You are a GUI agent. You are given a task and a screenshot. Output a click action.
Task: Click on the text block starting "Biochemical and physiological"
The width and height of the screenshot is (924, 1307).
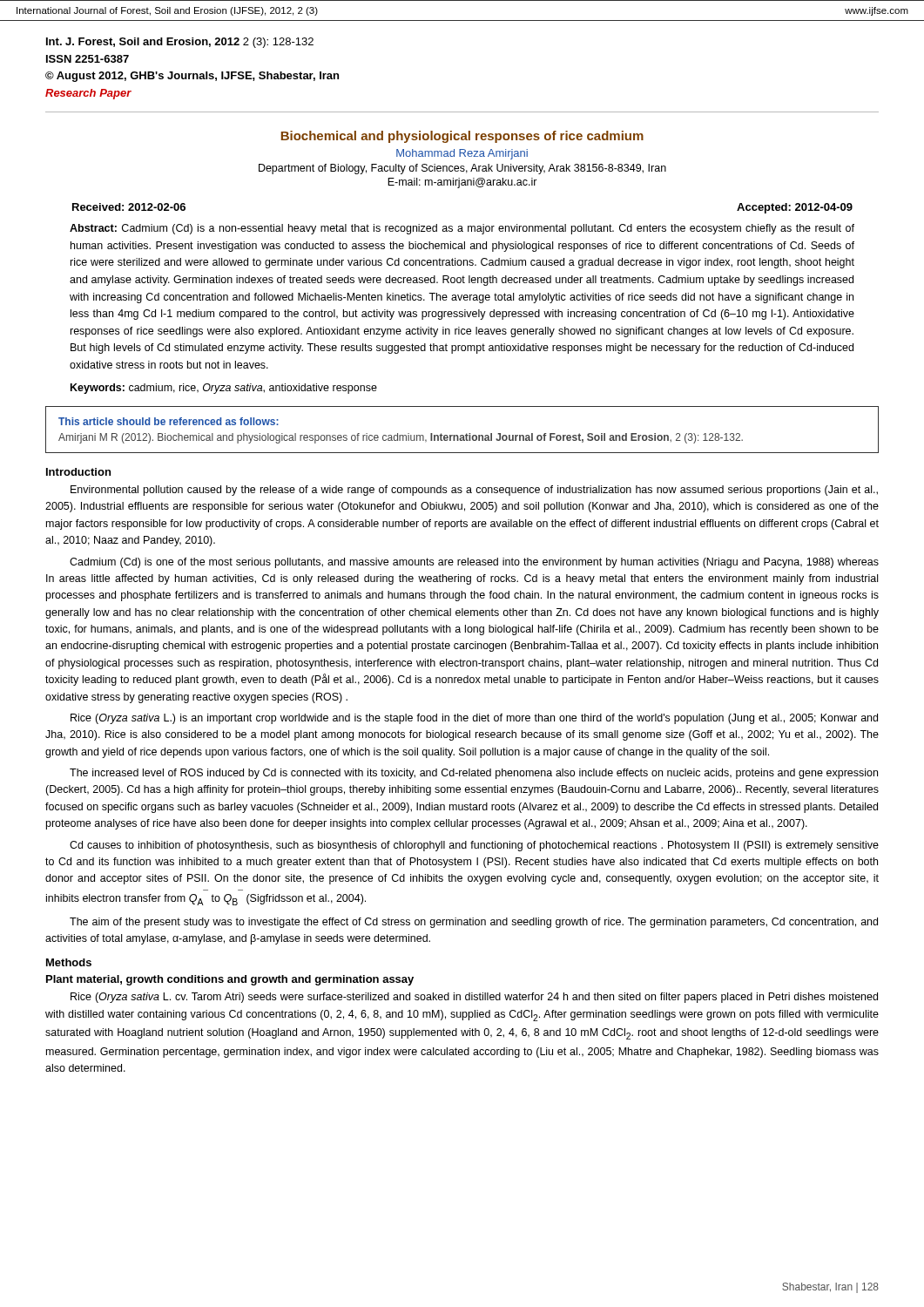(462, 135)
